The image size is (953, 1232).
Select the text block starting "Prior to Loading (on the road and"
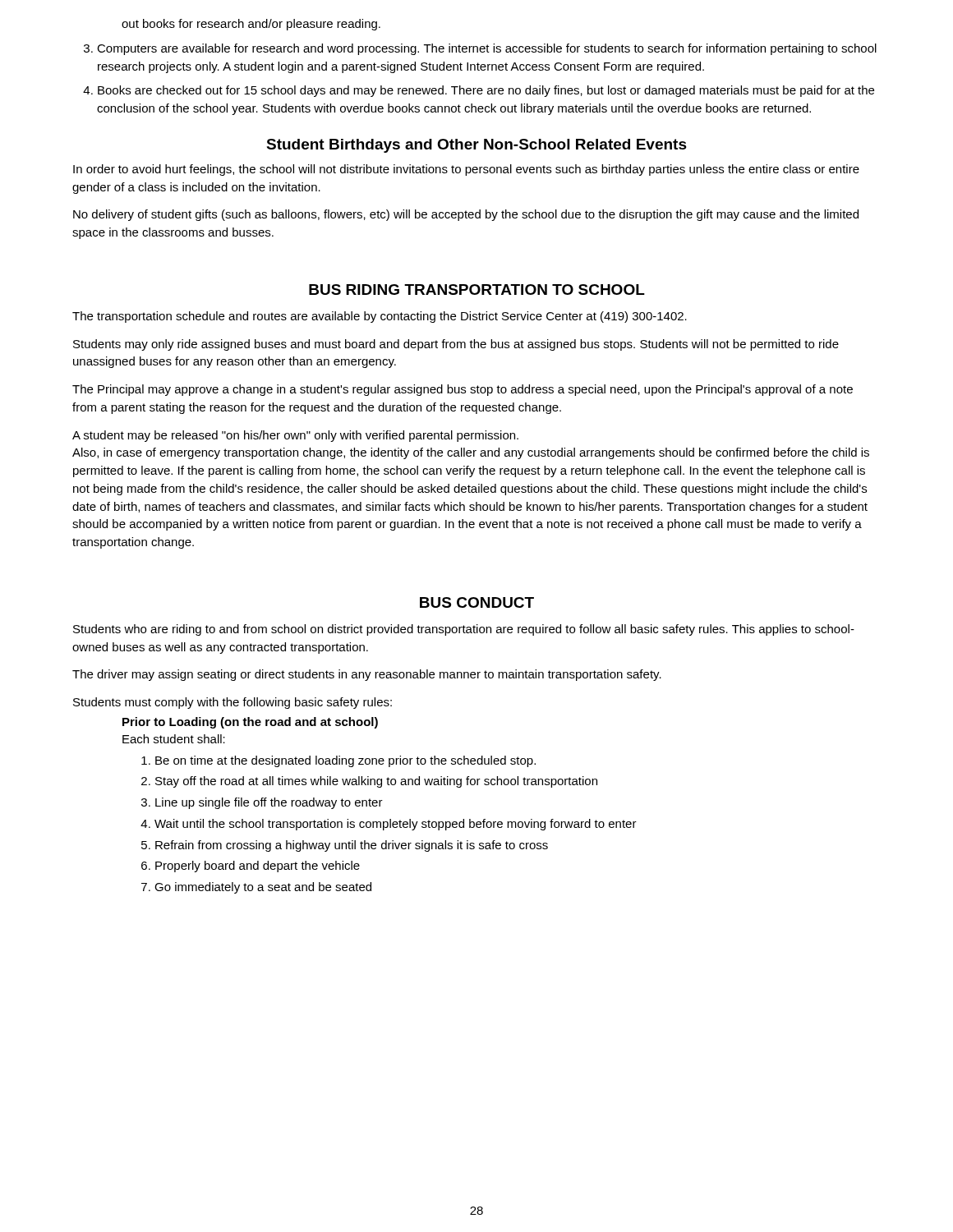(250, 721)
